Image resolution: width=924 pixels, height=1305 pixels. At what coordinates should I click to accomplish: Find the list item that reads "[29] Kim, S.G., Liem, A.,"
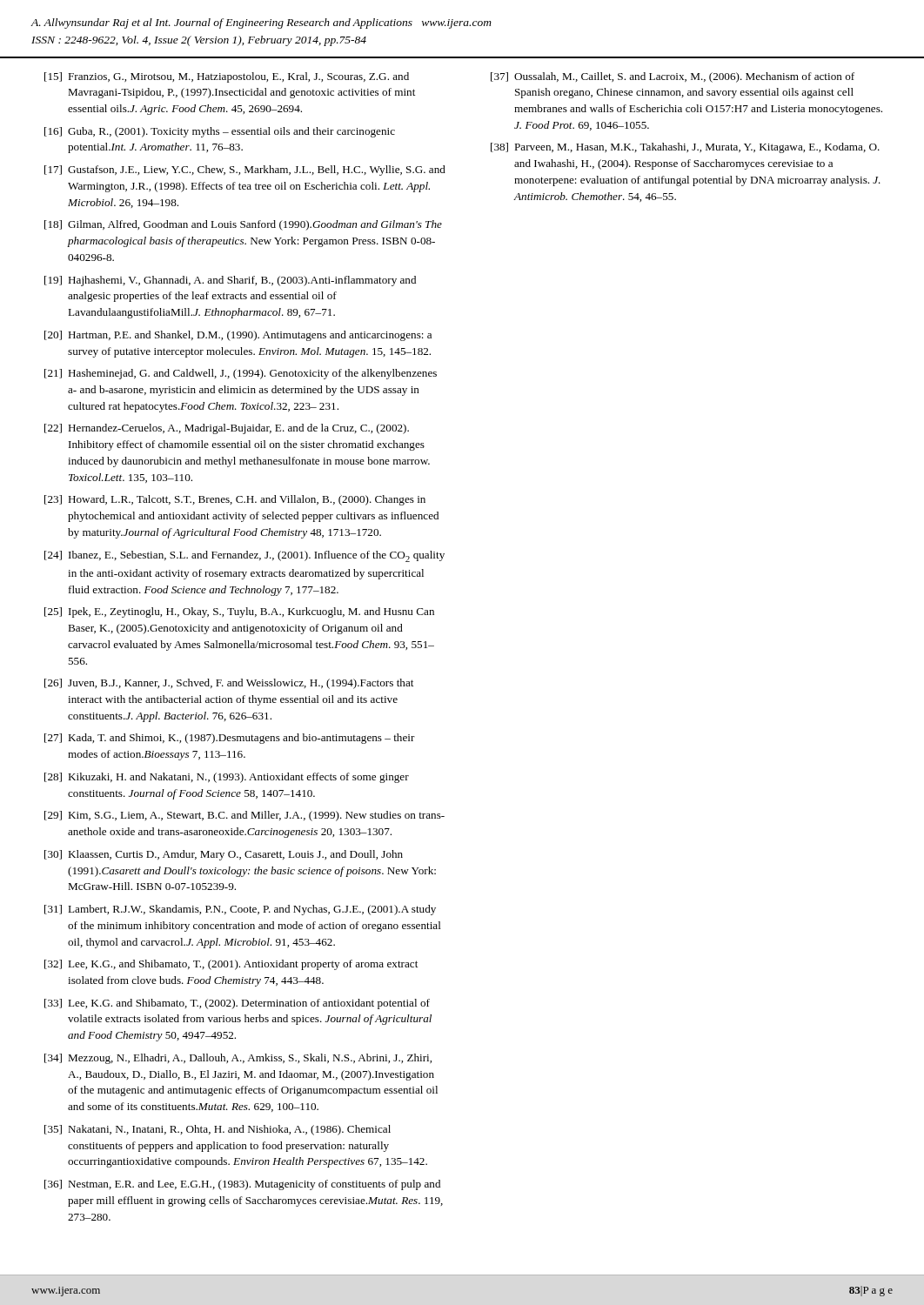pyautogui.click(x=239, y=824)
